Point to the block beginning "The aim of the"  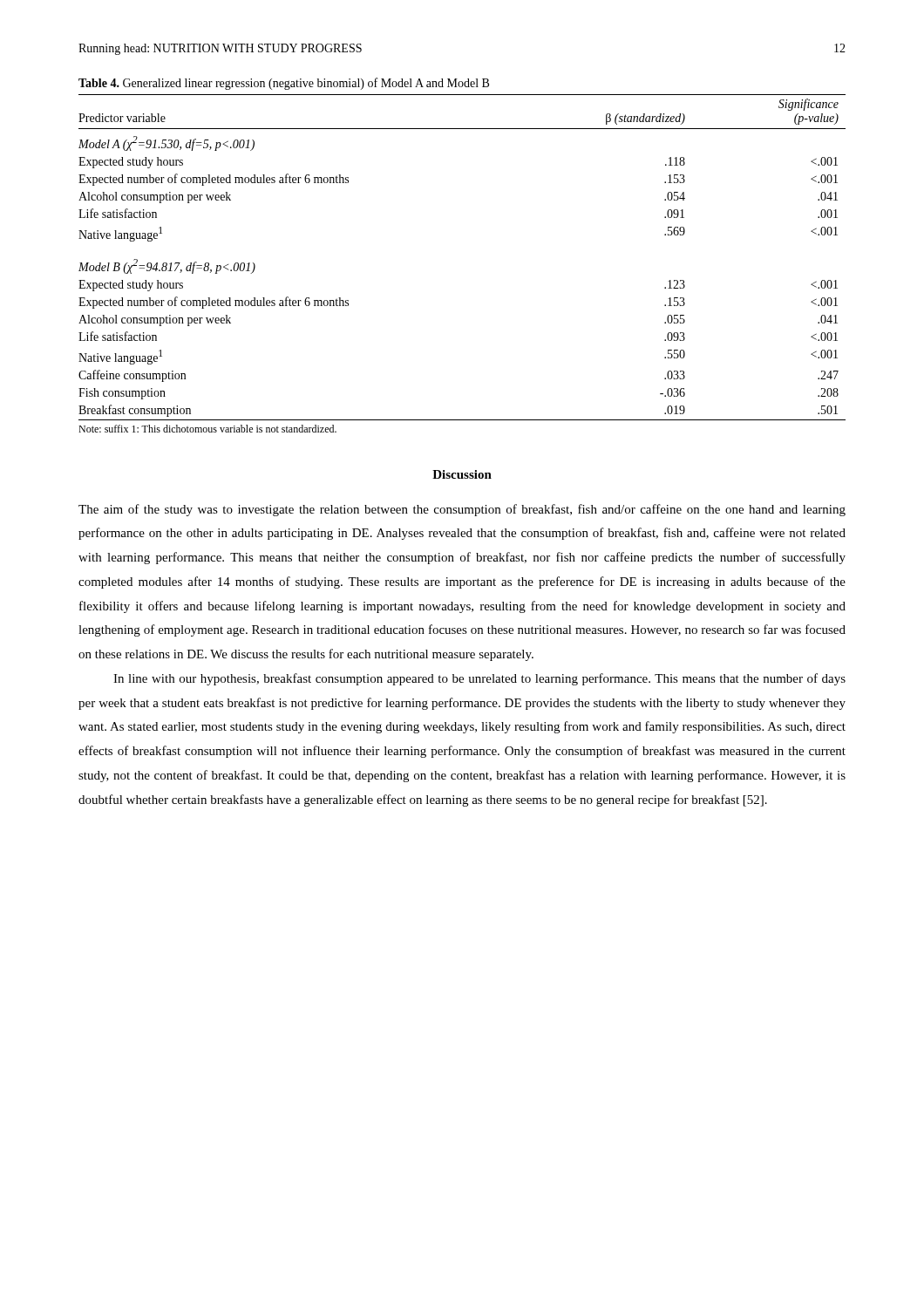[462, 582]
